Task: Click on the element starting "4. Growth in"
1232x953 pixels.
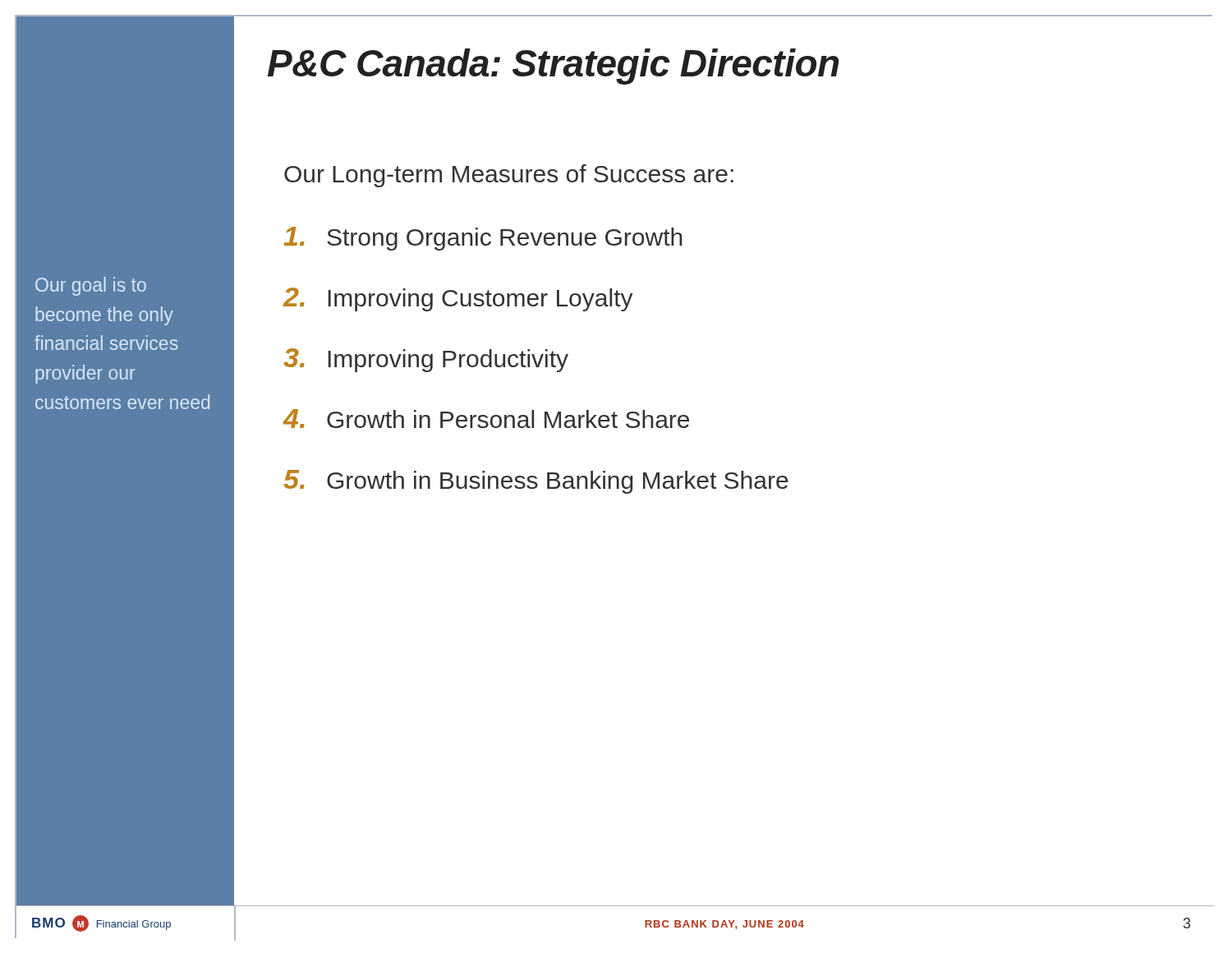Action: (x=487, y=419)
